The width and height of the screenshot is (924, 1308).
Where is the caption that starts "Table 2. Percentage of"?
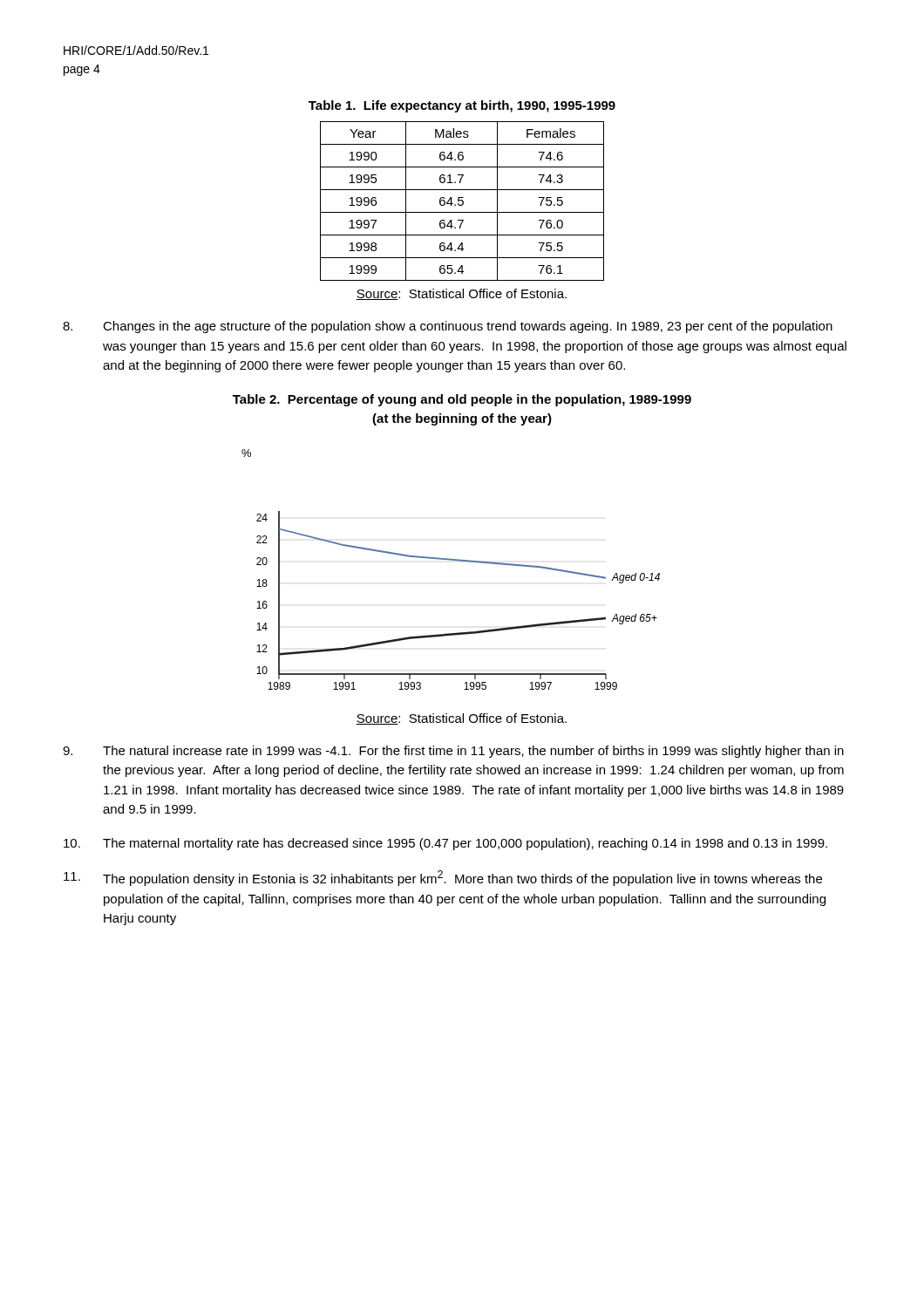pos(462,408)
